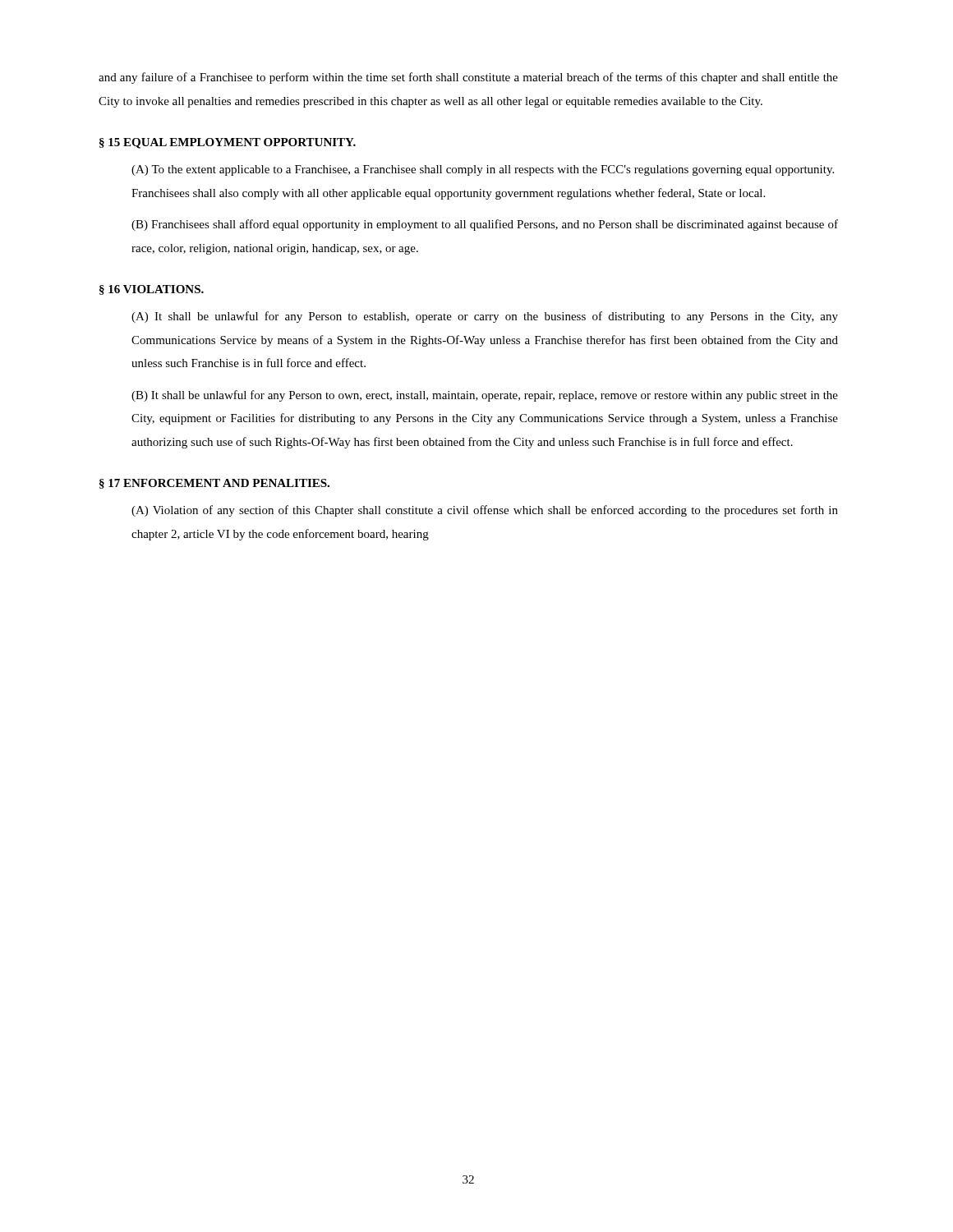This screenshot has height=1232, width=953.
Task: Navigate to the block starting "(A) Violation of any"
Action: [x=485, y=522]
